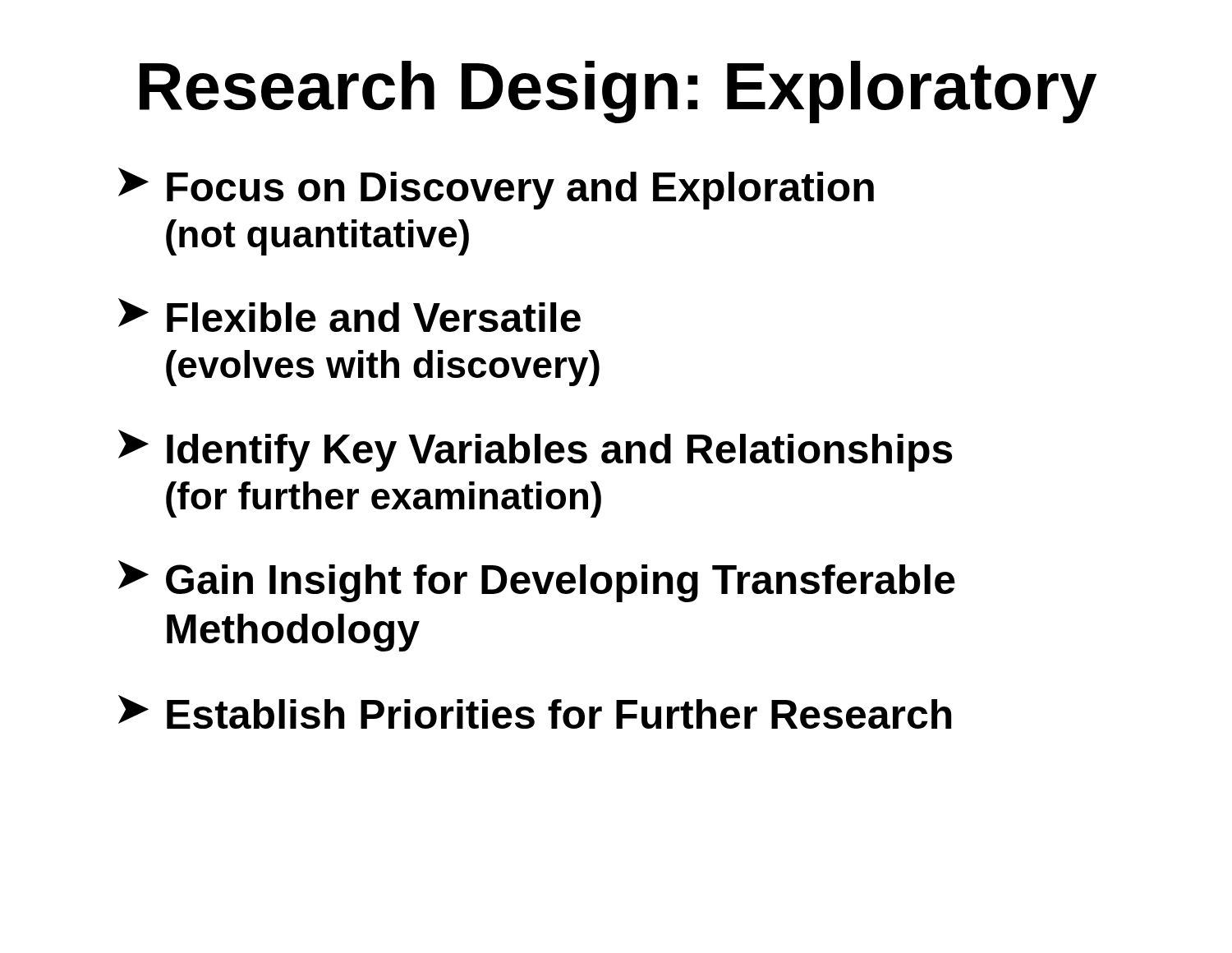Viewport: 1232px width, 953px height.
Task: Find the region starting "➤ Gain Insight"
Action: pos(535,604)
